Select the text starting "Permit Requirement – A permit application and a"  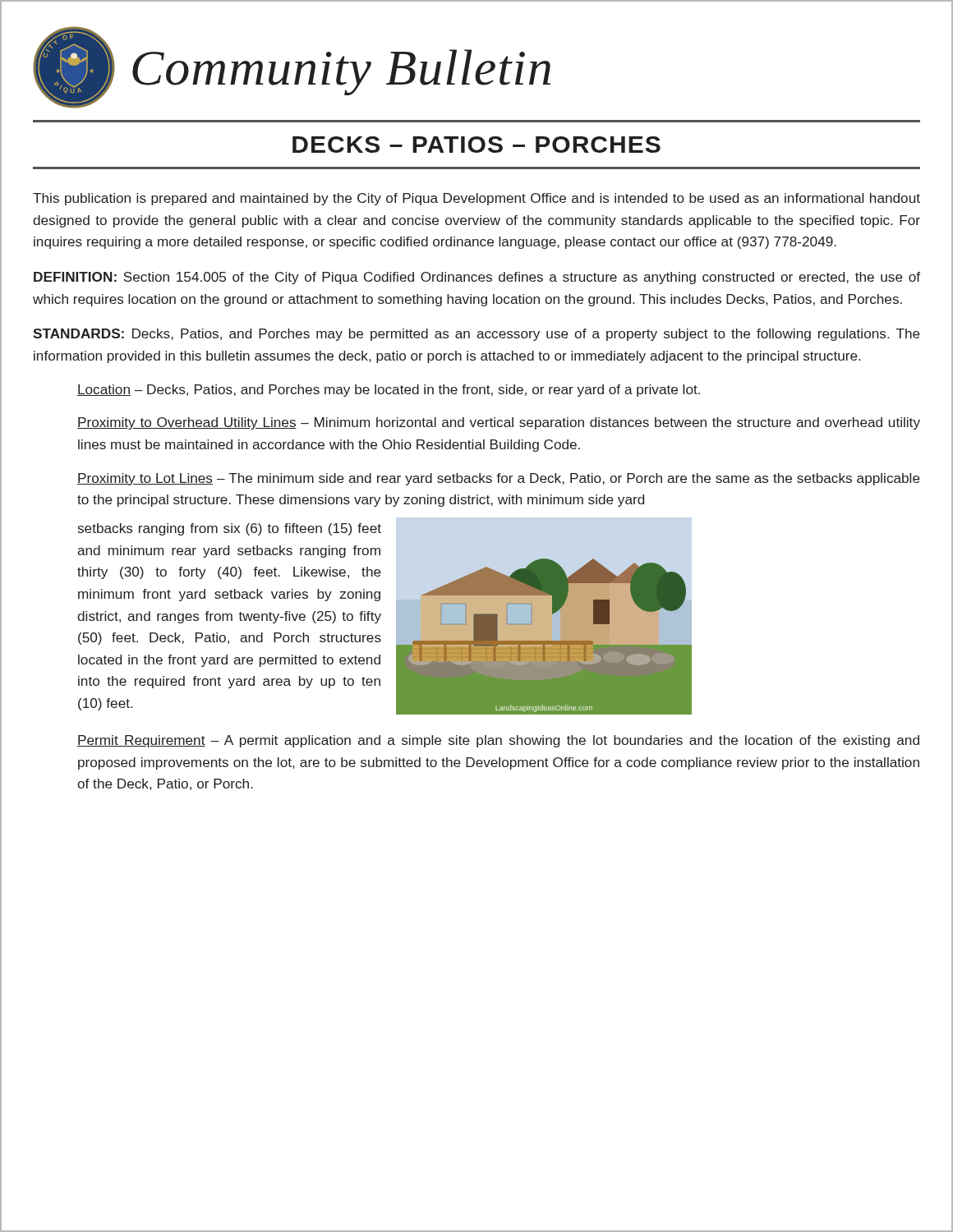(499, 762)
